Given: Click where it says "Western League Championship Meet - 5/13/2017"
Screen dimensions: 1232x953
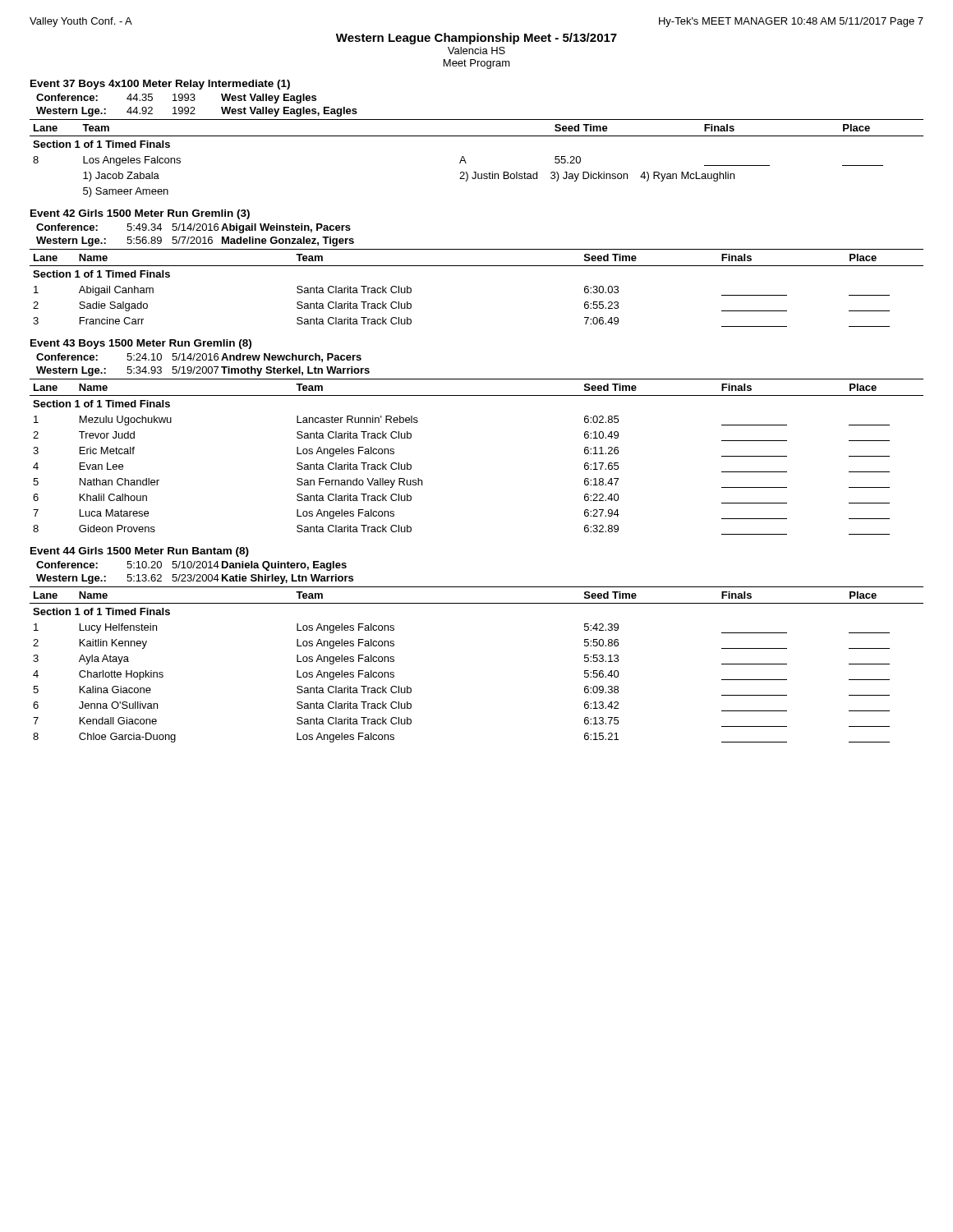Looking at the screenshot, I should coord(476,37).
